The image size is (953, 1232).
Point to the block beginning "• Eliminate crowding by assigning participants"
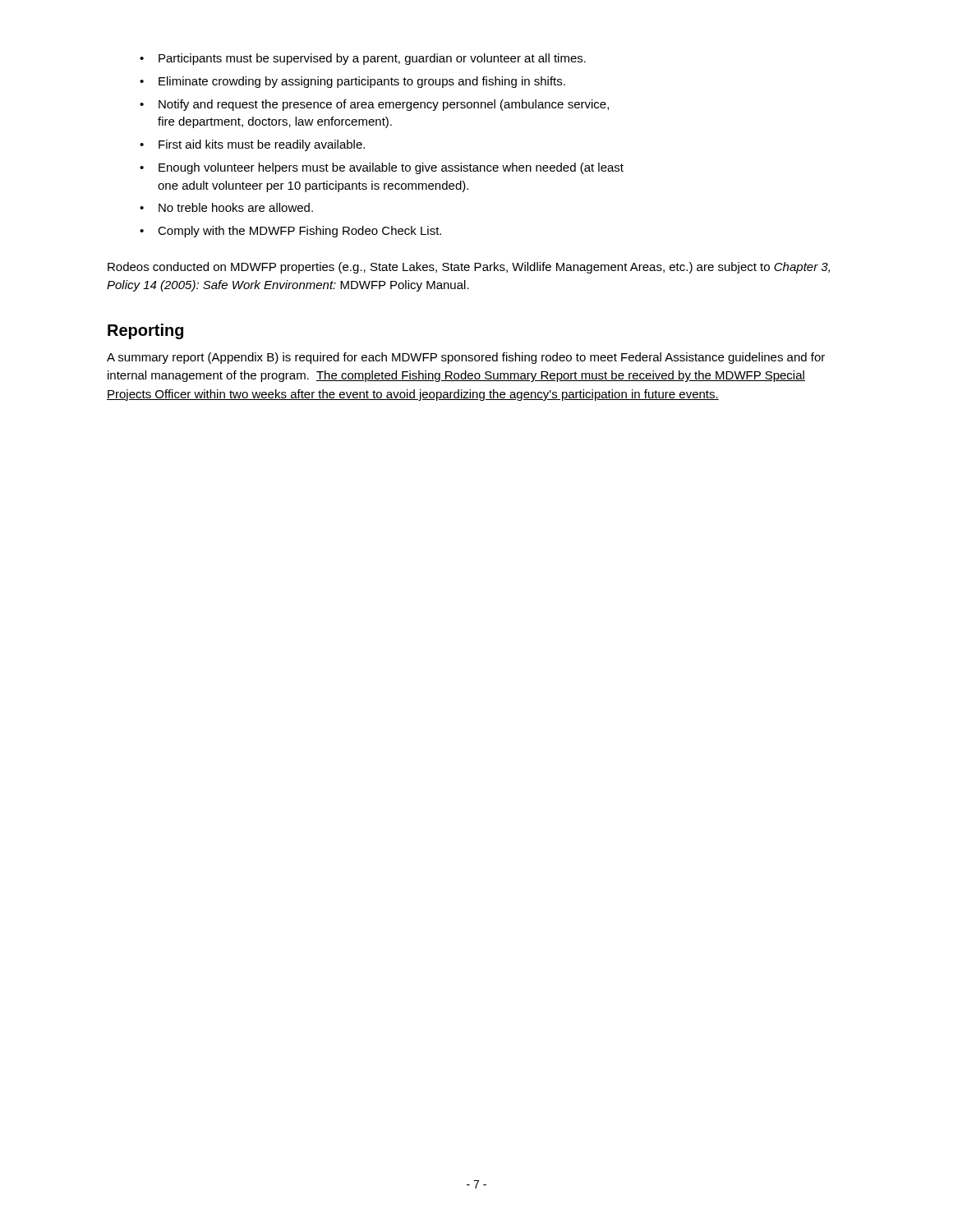pyautogui.click(x=353, y=81)
